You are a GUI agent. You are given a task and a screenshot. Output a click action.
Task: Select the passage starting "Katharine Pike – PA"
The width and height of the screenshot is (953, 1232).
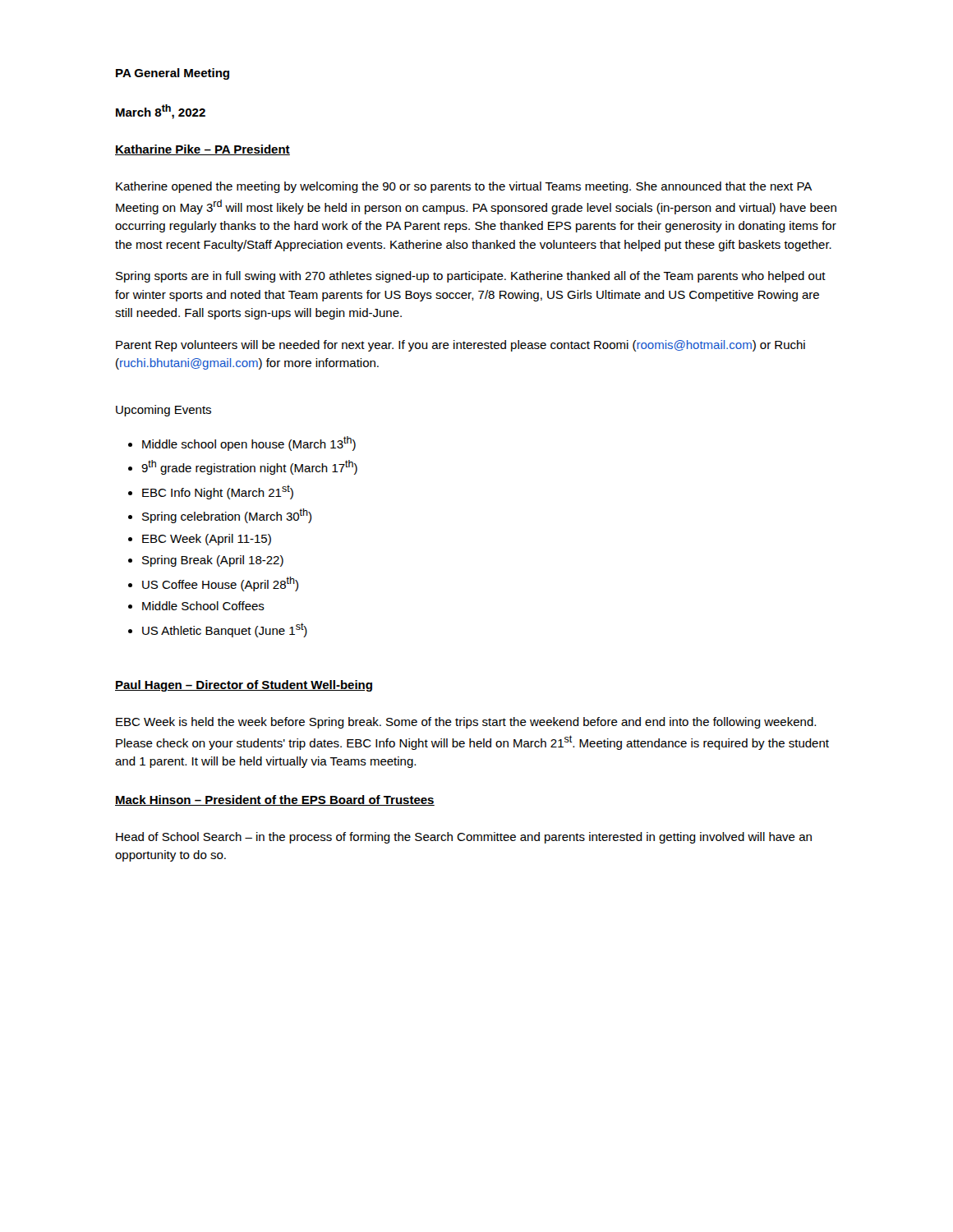pyautogui.click(x=202, y=149)
